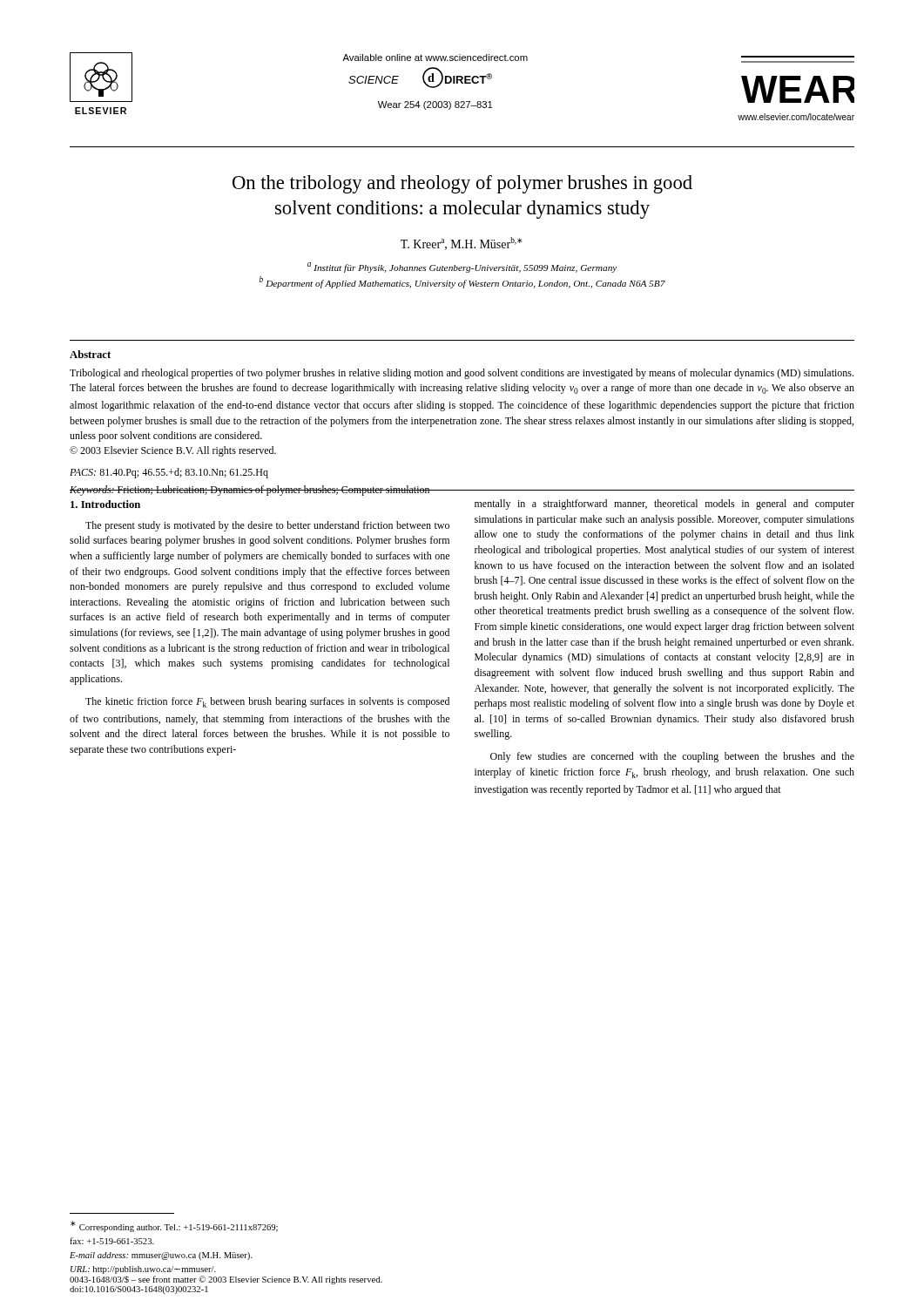Select the block starting "mentally in a straightforward manner, theoretical"
Screen dimensions: 1307x924
pos(664,647)
